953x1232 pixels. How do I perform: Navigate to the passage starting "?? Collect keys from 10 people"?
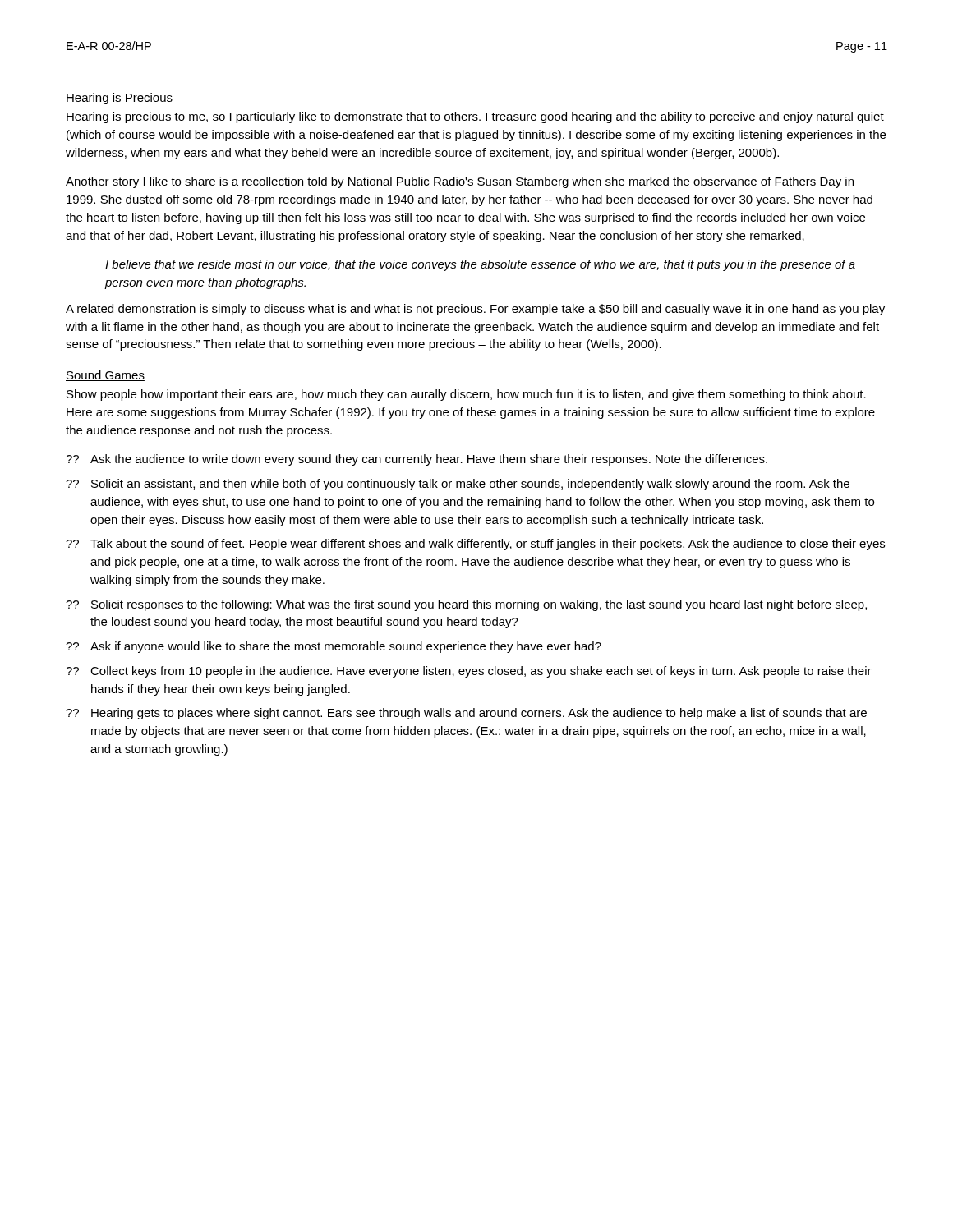pyautogui.click(x=476, y=680)
